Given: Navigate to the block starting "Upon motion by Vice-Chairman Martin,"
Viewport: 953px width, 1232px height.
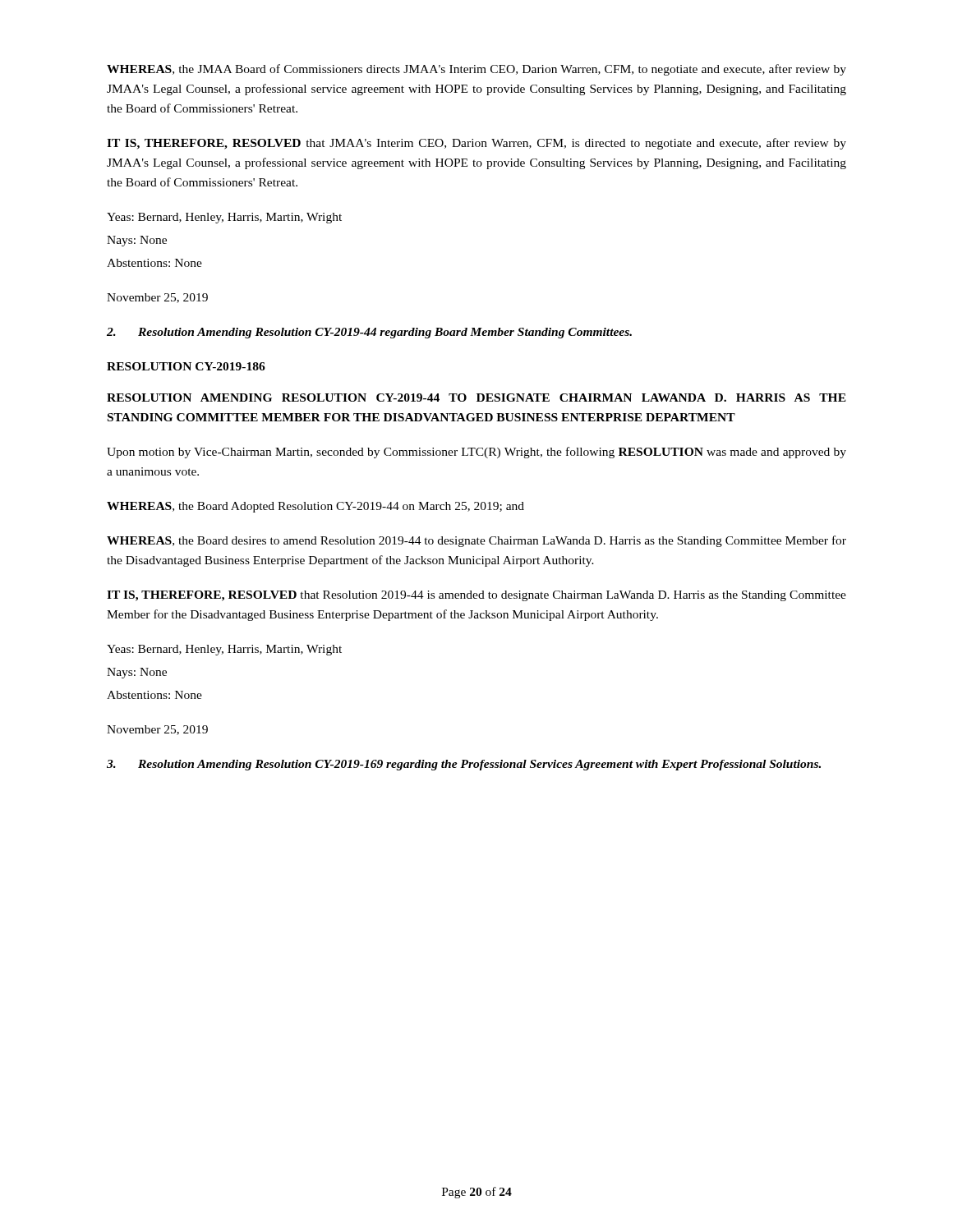Looking at the screenshot, I should (476, 462).
